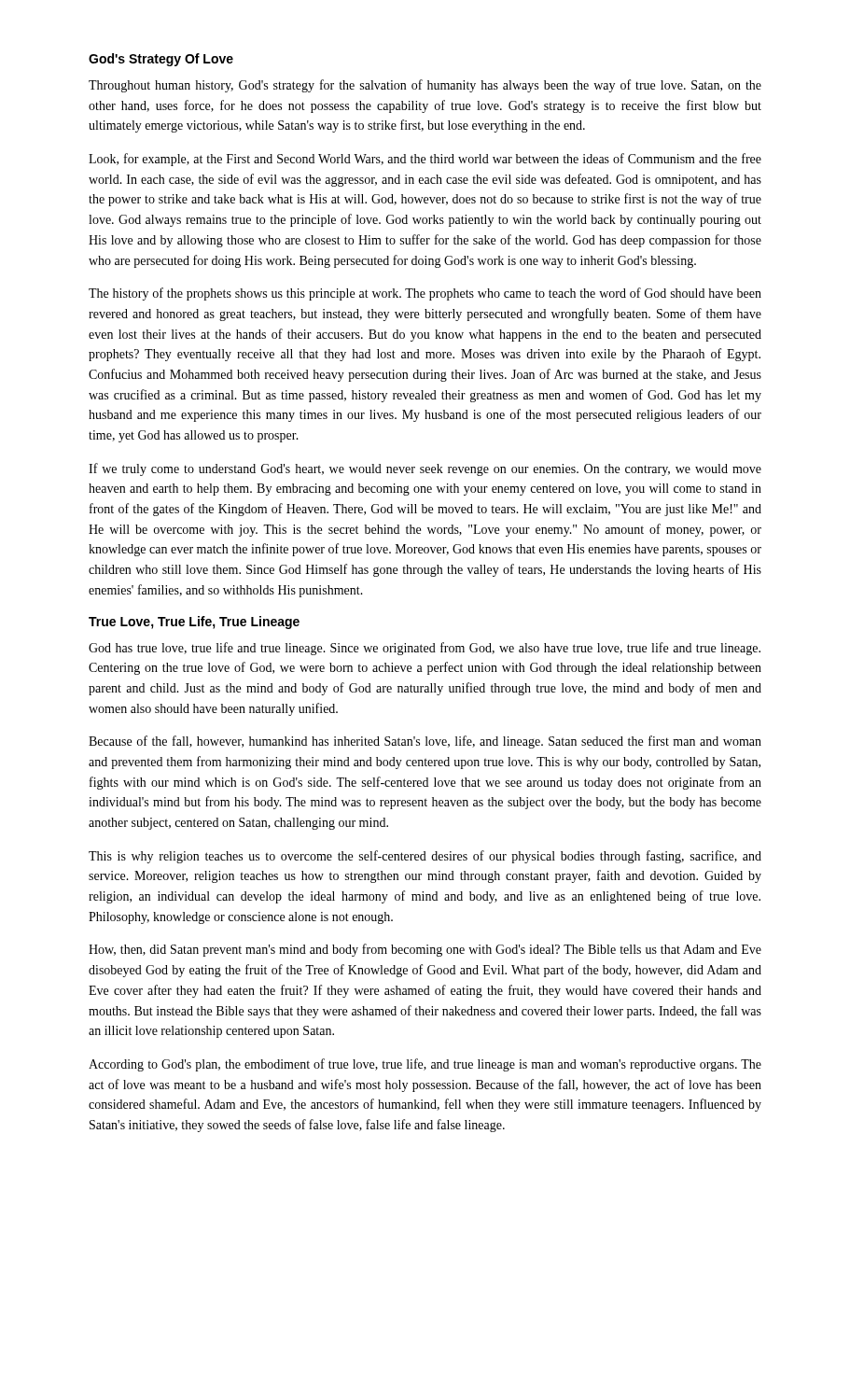This screenshot has width=850, height=1400.
Task: Click on the region starting "The history of the prophets"
Action: click(425, 365)
